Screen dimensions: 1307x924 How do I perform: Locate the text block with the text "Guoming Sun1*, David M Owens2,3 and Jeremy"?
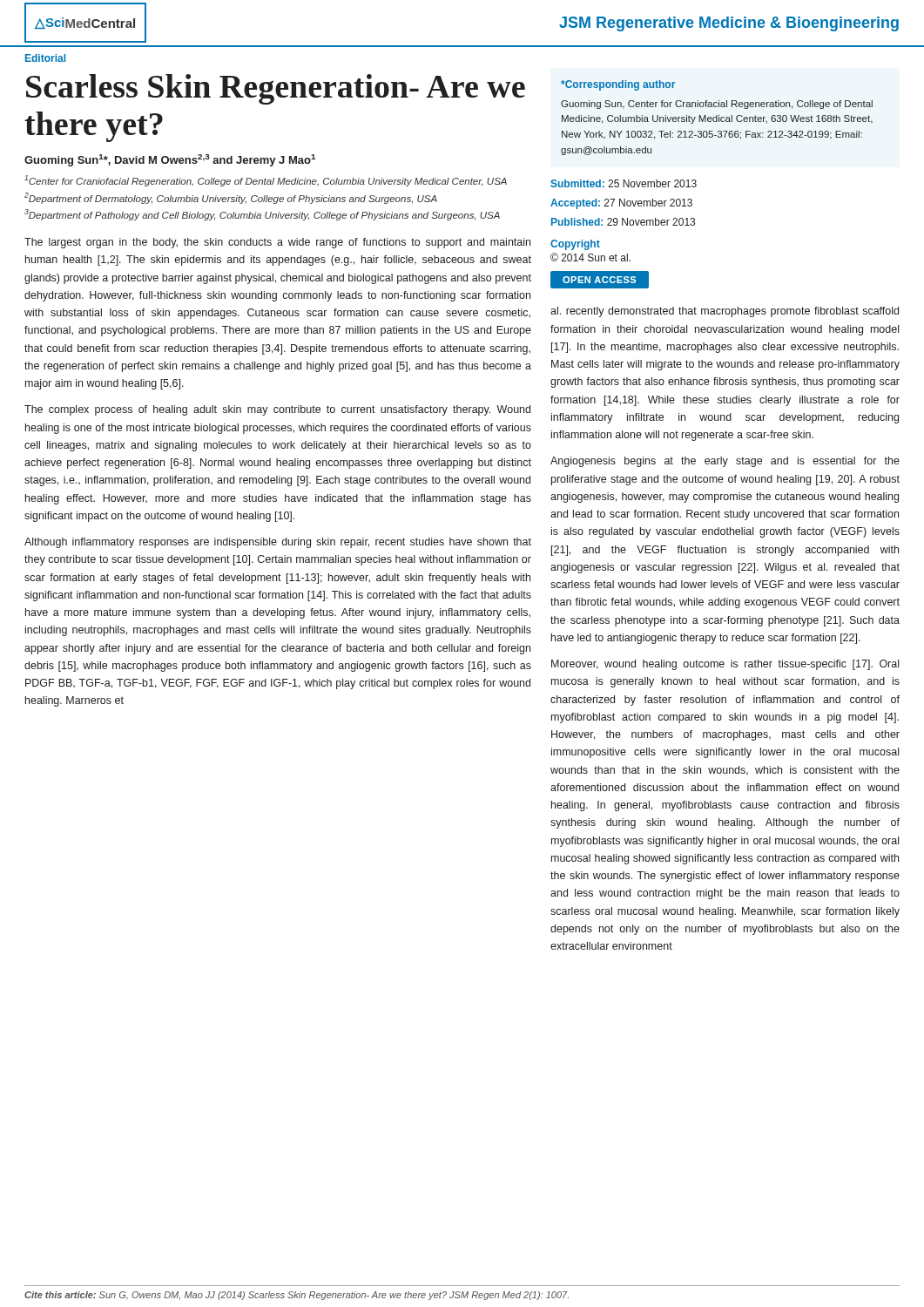pos(170,159)
